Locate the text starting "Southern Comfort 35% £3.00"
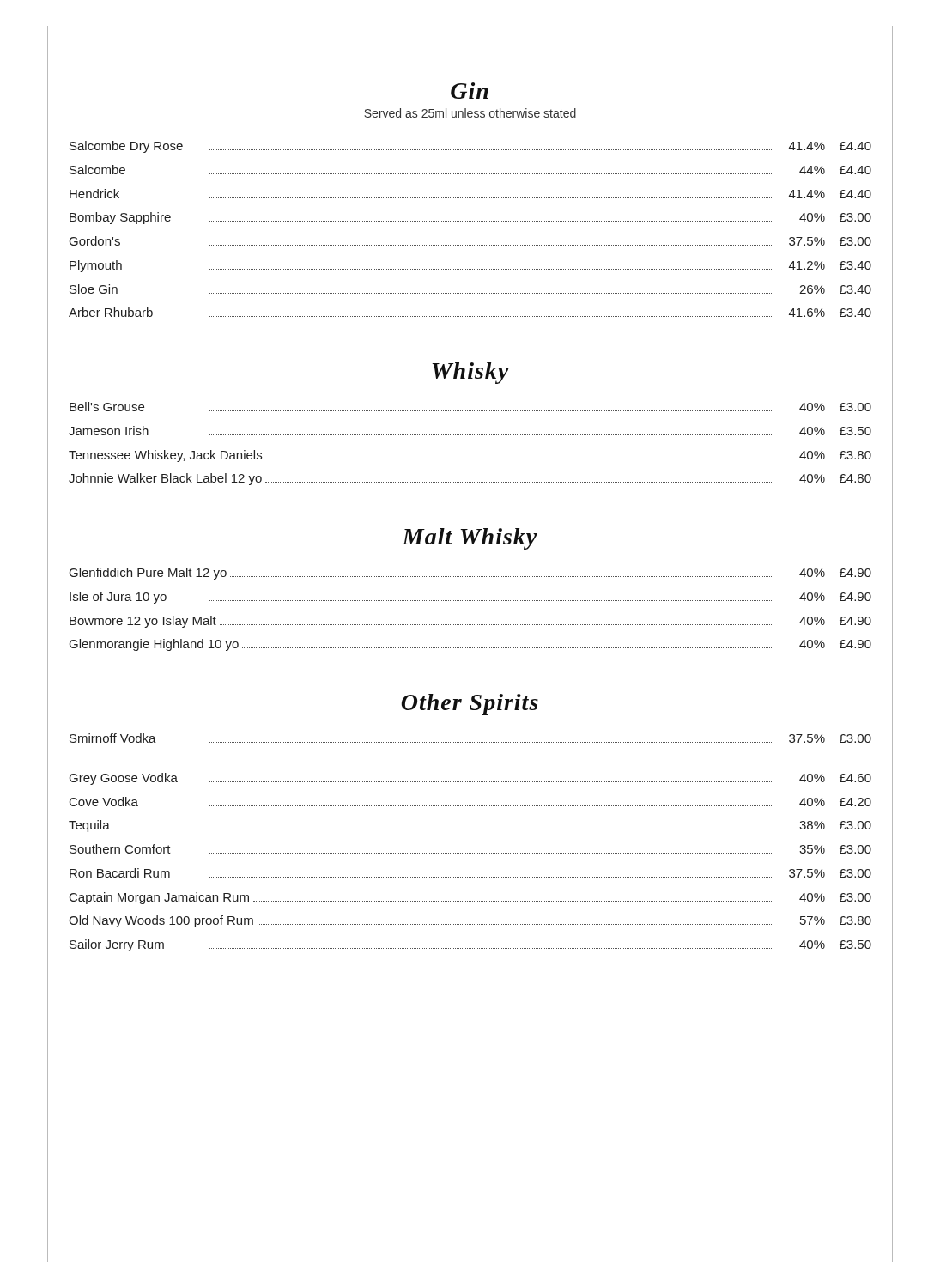 point(470,849)
